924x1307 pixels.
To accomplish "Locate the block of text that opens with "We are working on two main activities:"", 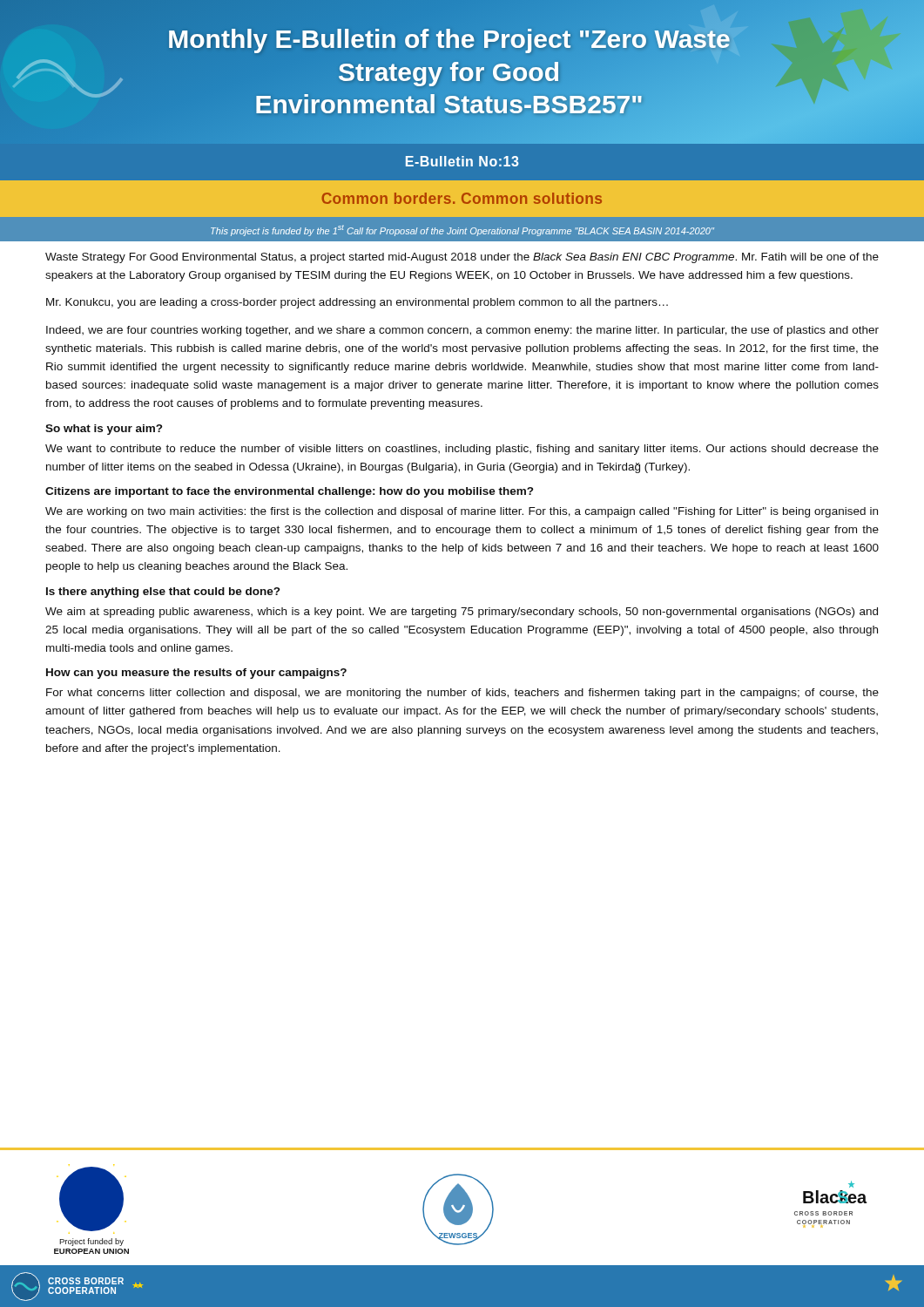I will [462, 539].
